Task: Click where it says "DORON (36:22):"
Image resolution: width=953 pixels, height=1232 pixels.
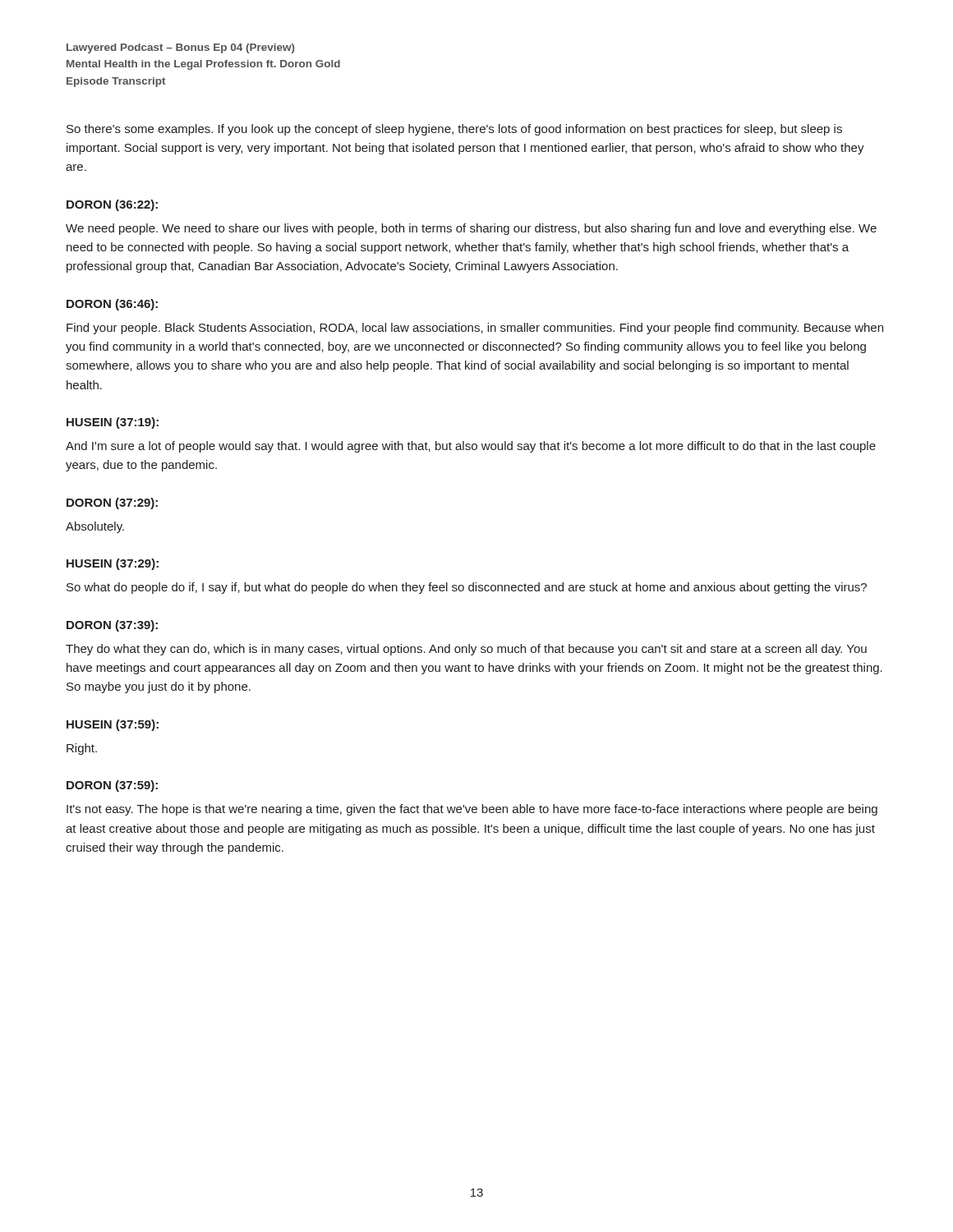Action: (112, 204)
